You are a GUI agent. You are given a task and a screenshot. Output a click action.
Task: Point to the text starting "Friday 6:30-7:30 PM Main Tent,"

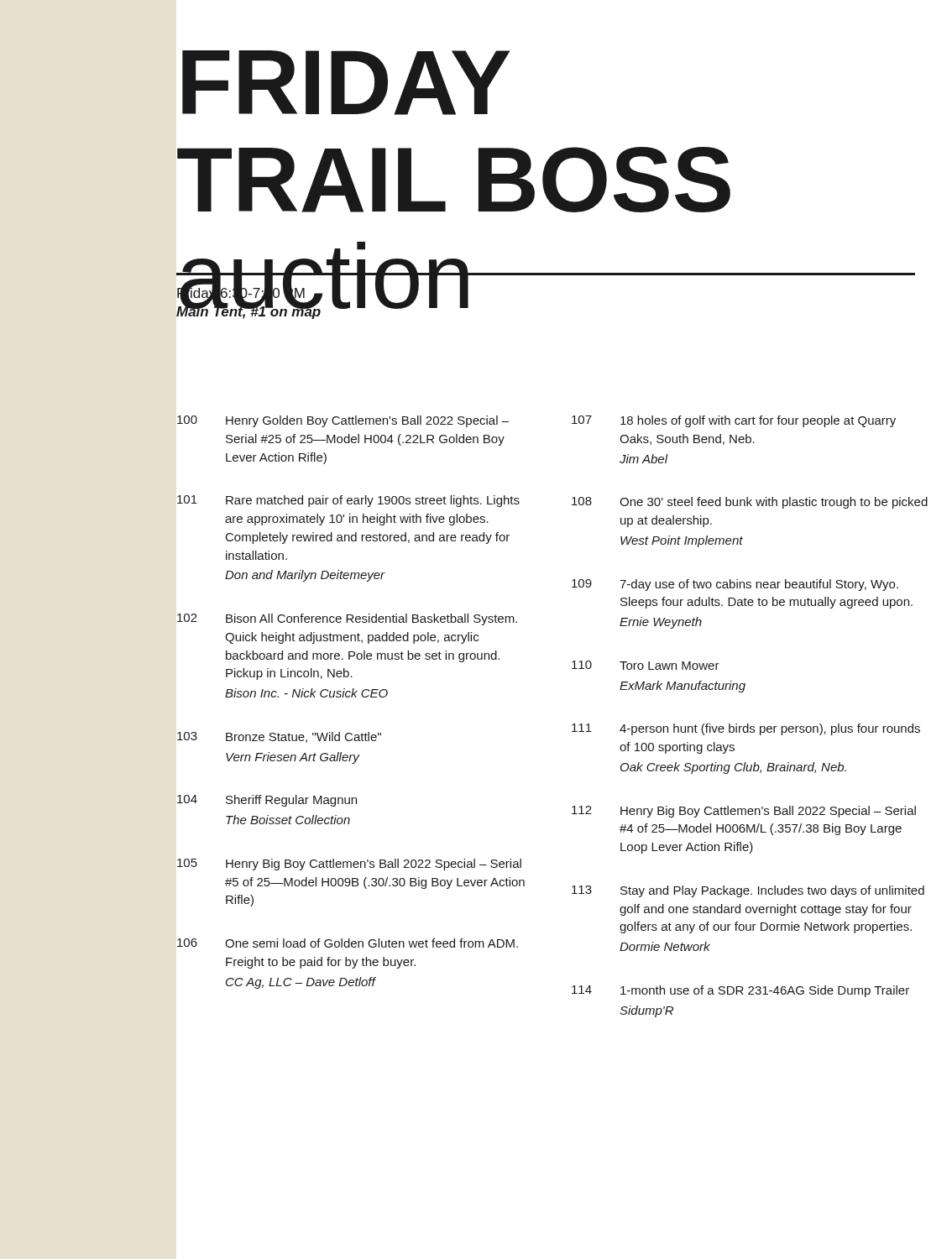click(x=344, y=303)
